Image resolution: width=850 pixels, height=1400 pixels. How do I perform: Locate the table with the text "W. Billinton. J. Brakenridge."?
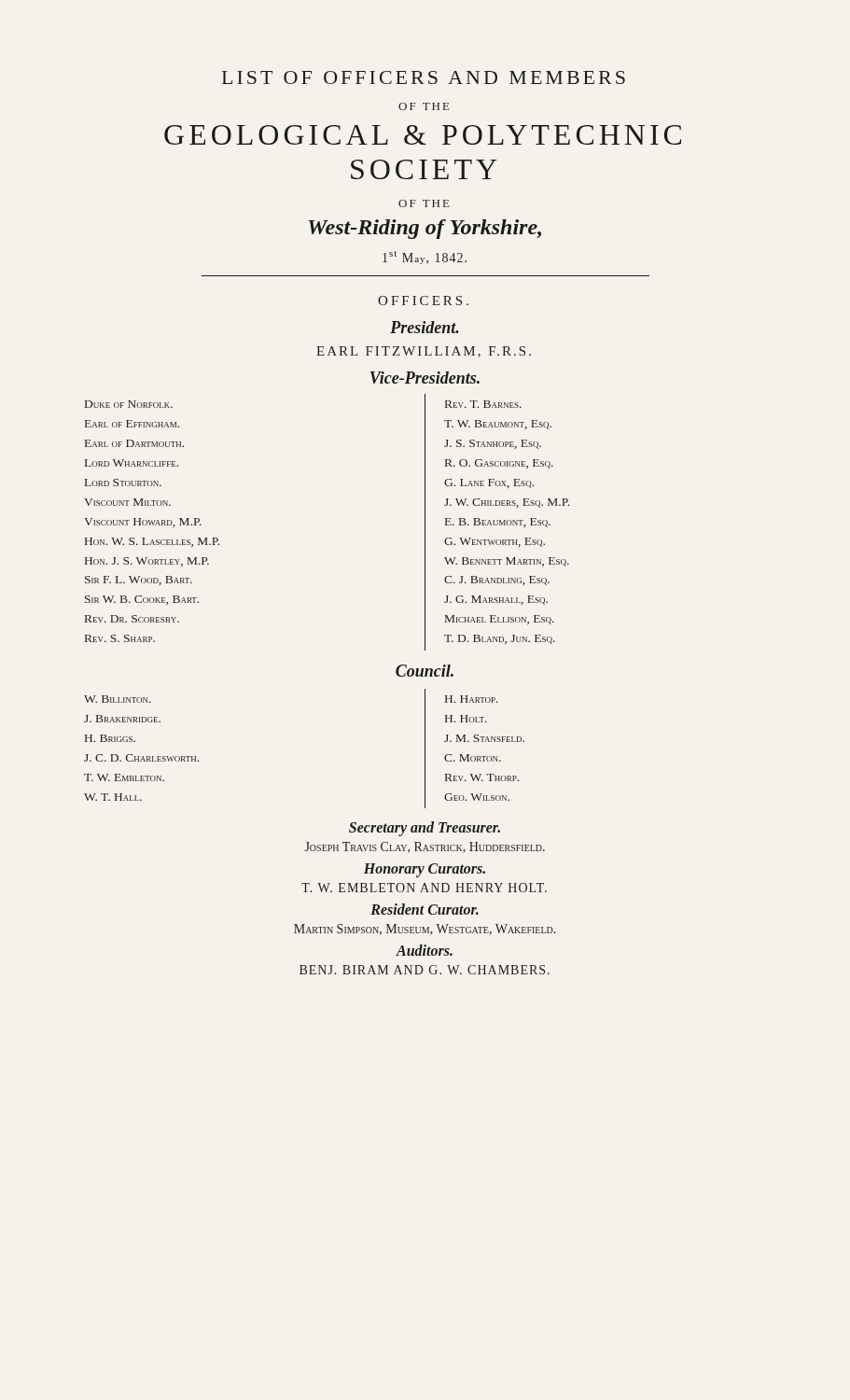(425, 748)
